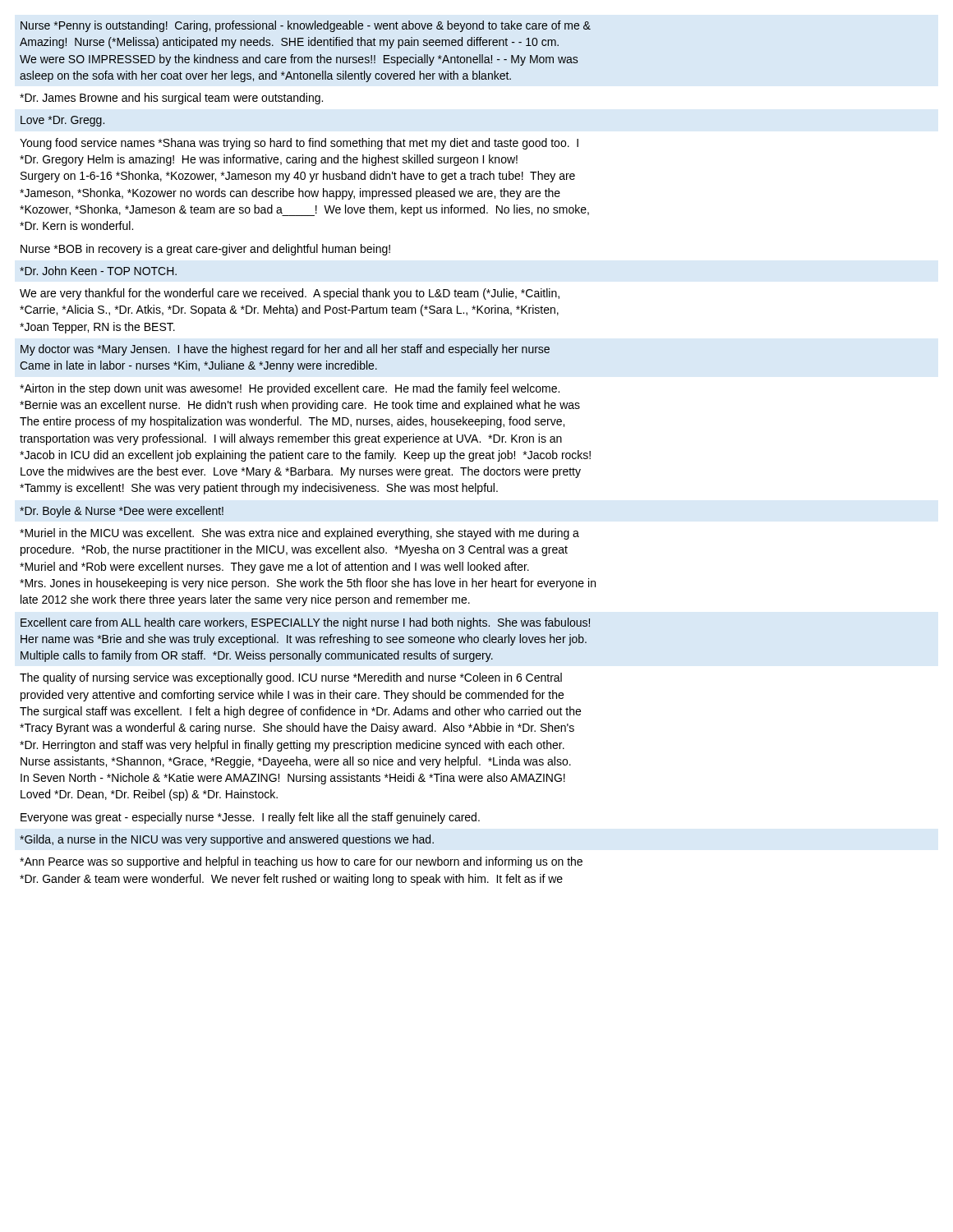
Task: Click on the text block that says "Young food service names"
Action: pyautogui.click(x=305, y=184)
